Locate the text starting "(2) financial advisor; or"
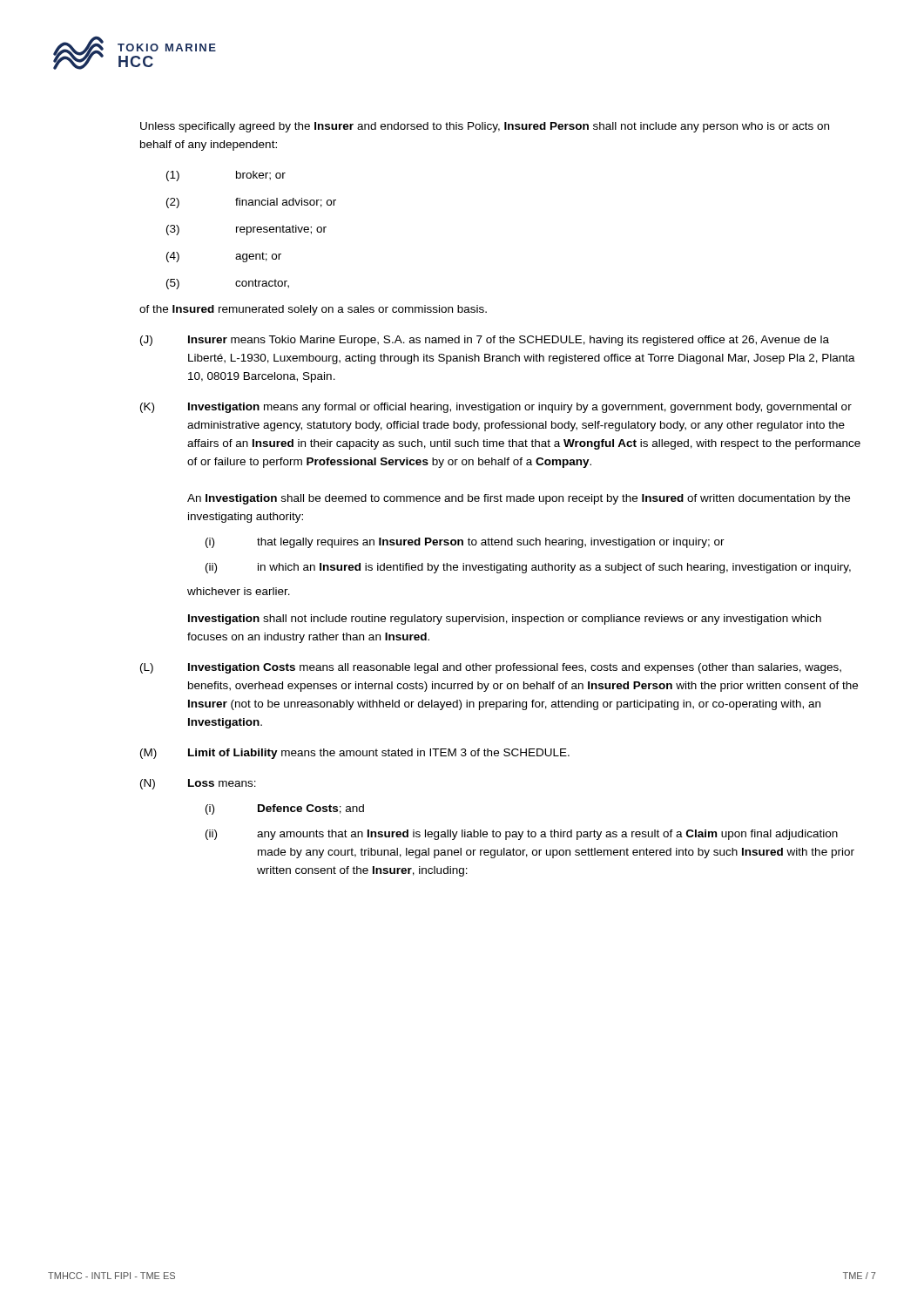 tap(251, 203)
